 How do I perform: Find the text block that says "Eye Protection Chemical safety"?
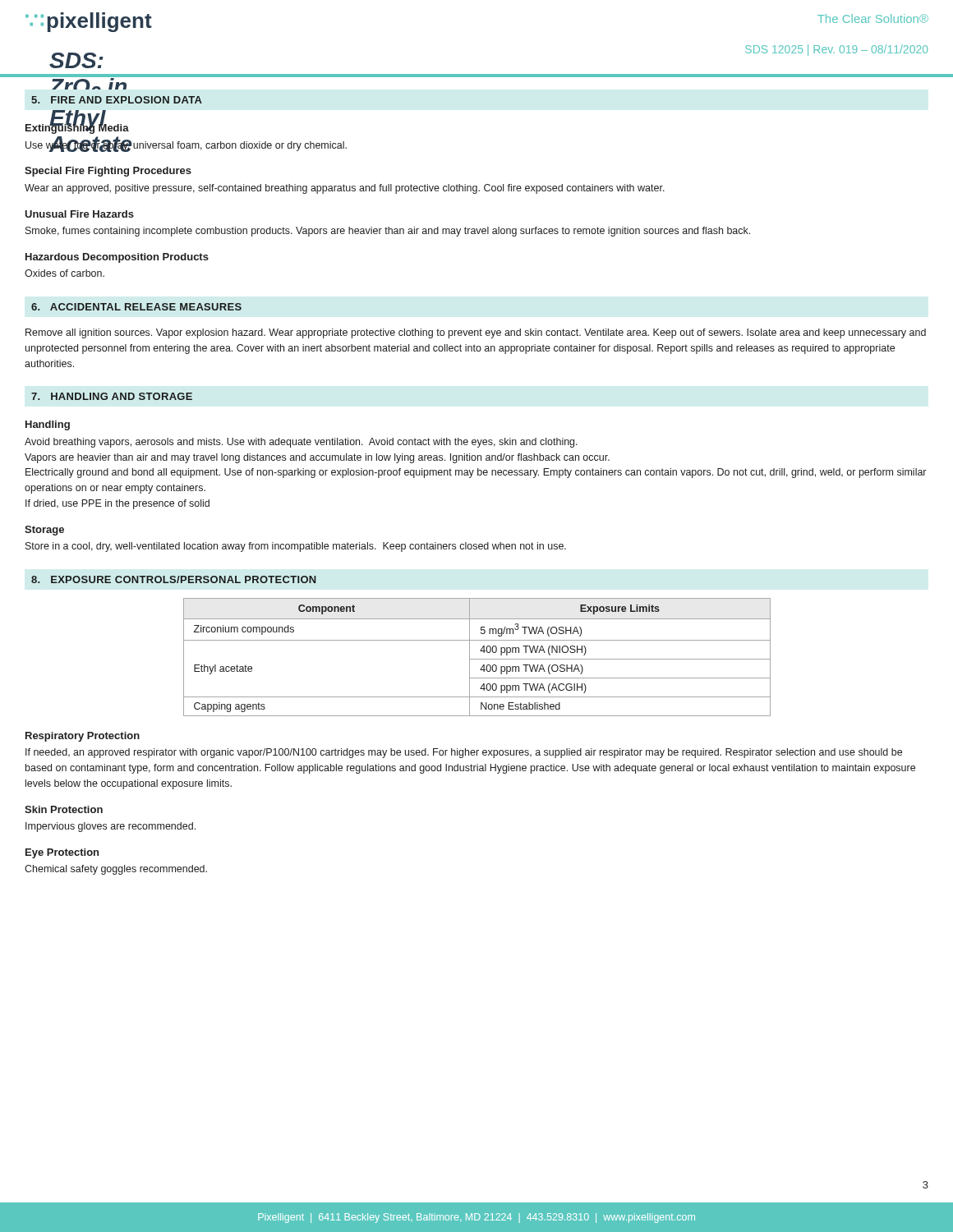tap(62, 853)
